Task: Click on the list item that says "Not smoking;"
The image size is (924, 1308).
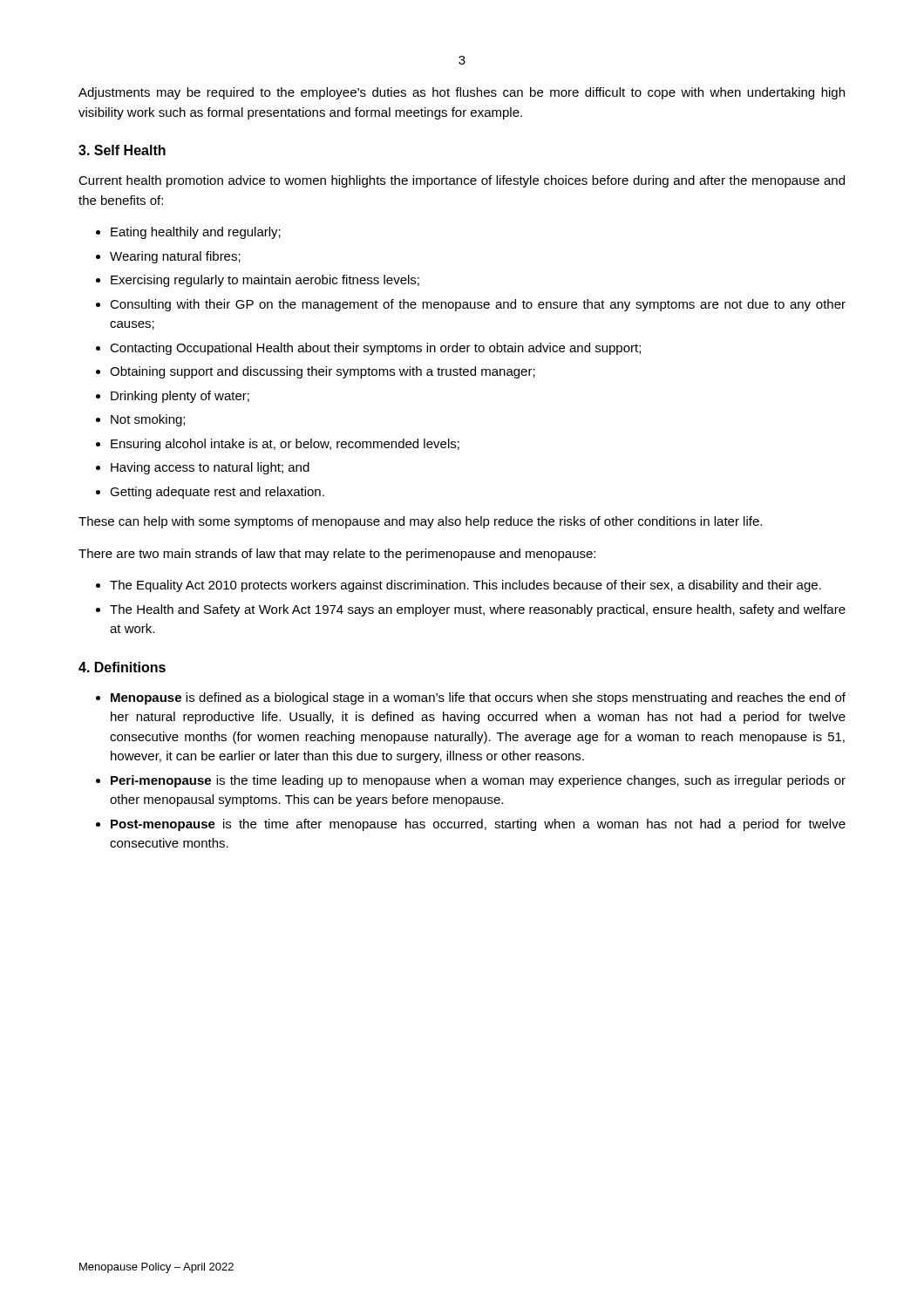Action: pos(148,419)
